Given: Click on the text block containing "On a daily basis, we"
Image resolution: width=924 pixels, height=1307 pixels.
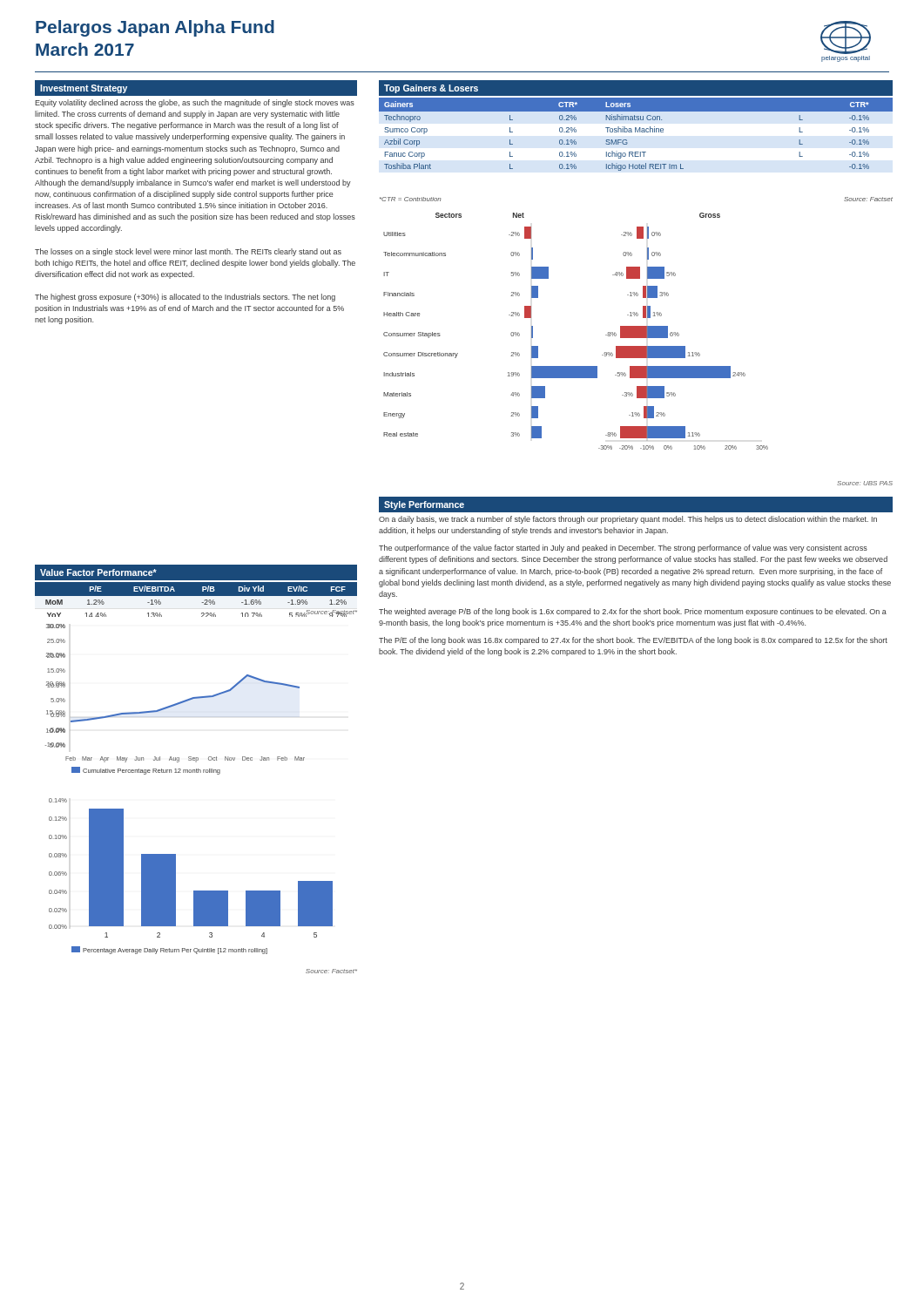Looking at the screenshot, I should (636, 586).
